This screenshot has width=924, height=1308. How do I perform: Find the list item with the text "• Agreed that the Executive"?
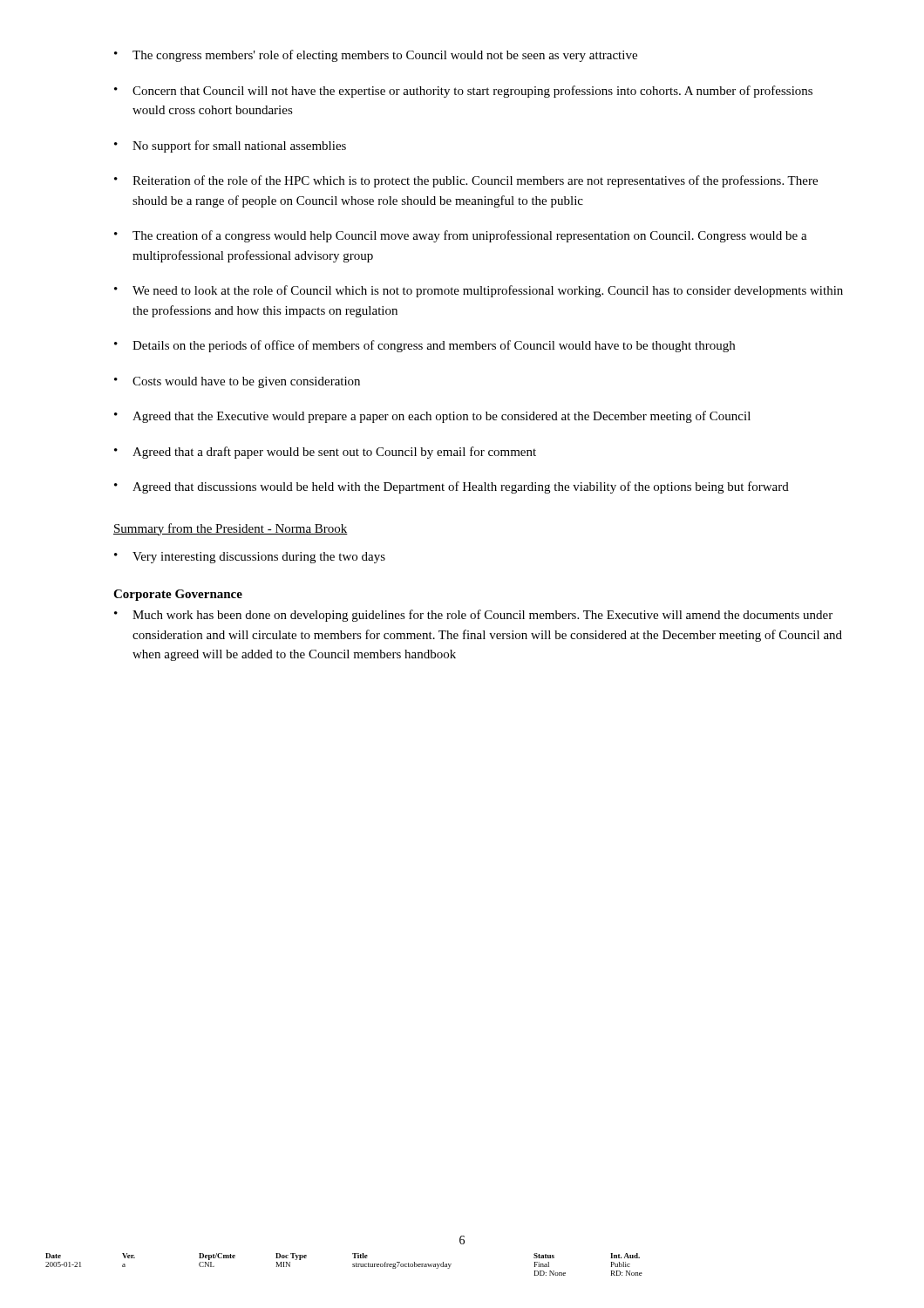pyautogui.click(x=479, y=416)
